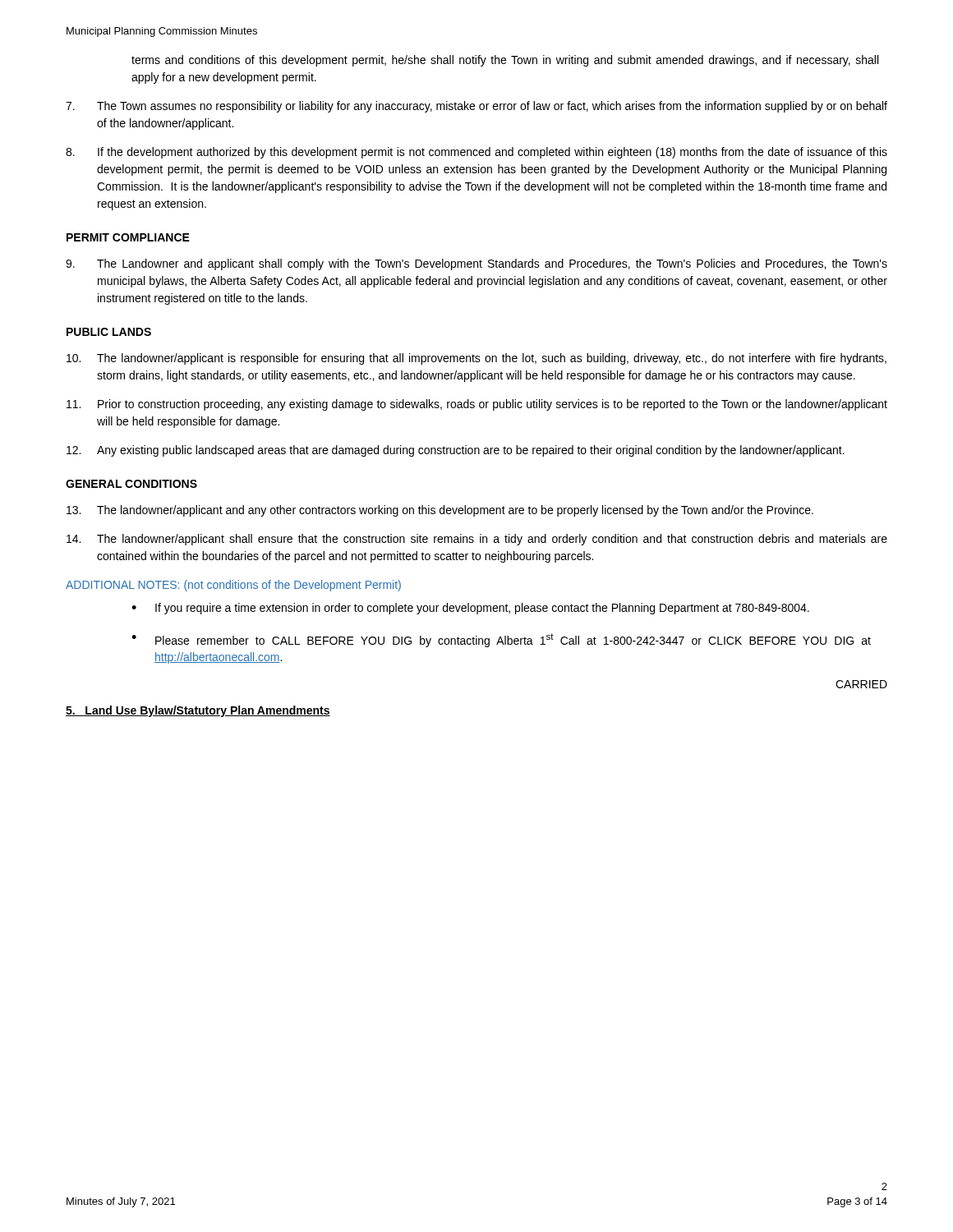Where does it say "PUBLIC LANDS"?

point(109,332)
